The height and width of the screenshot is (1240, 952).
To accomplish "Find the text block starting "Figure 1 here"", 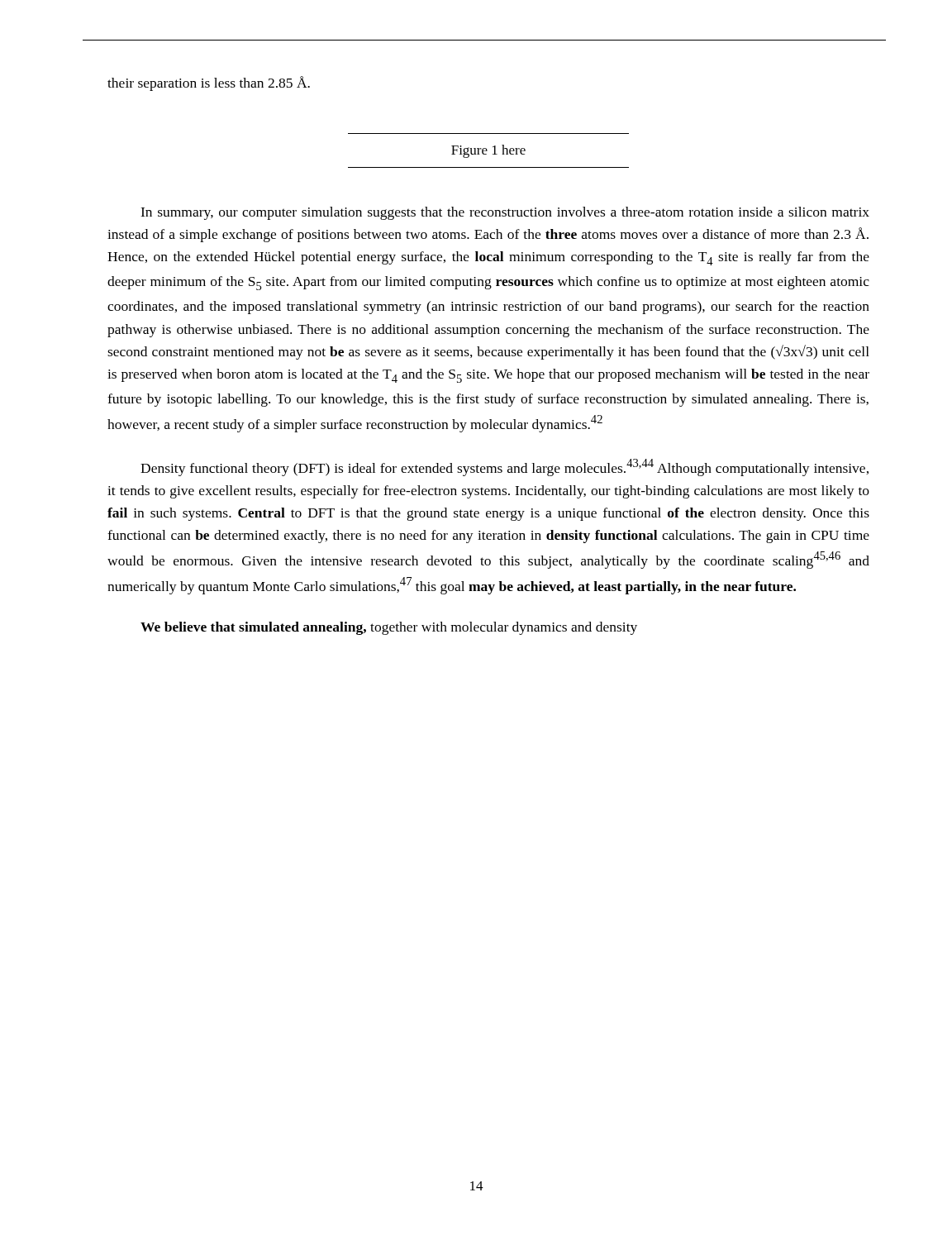I will point(488,150).
